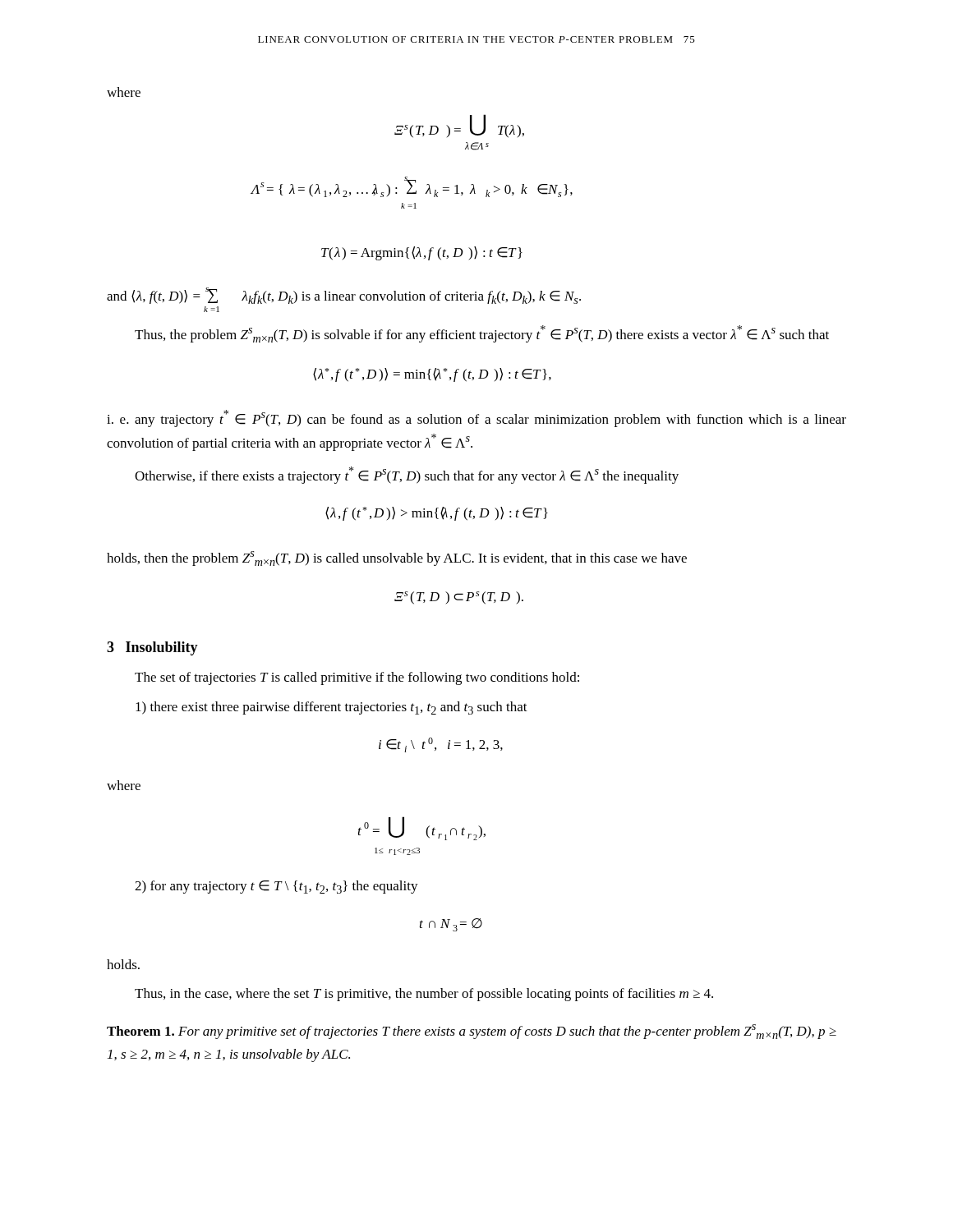Navigate to the text block starting "t 0 = ⋃"
This screenshot has height=1232, width=953.
coord(476,833)
